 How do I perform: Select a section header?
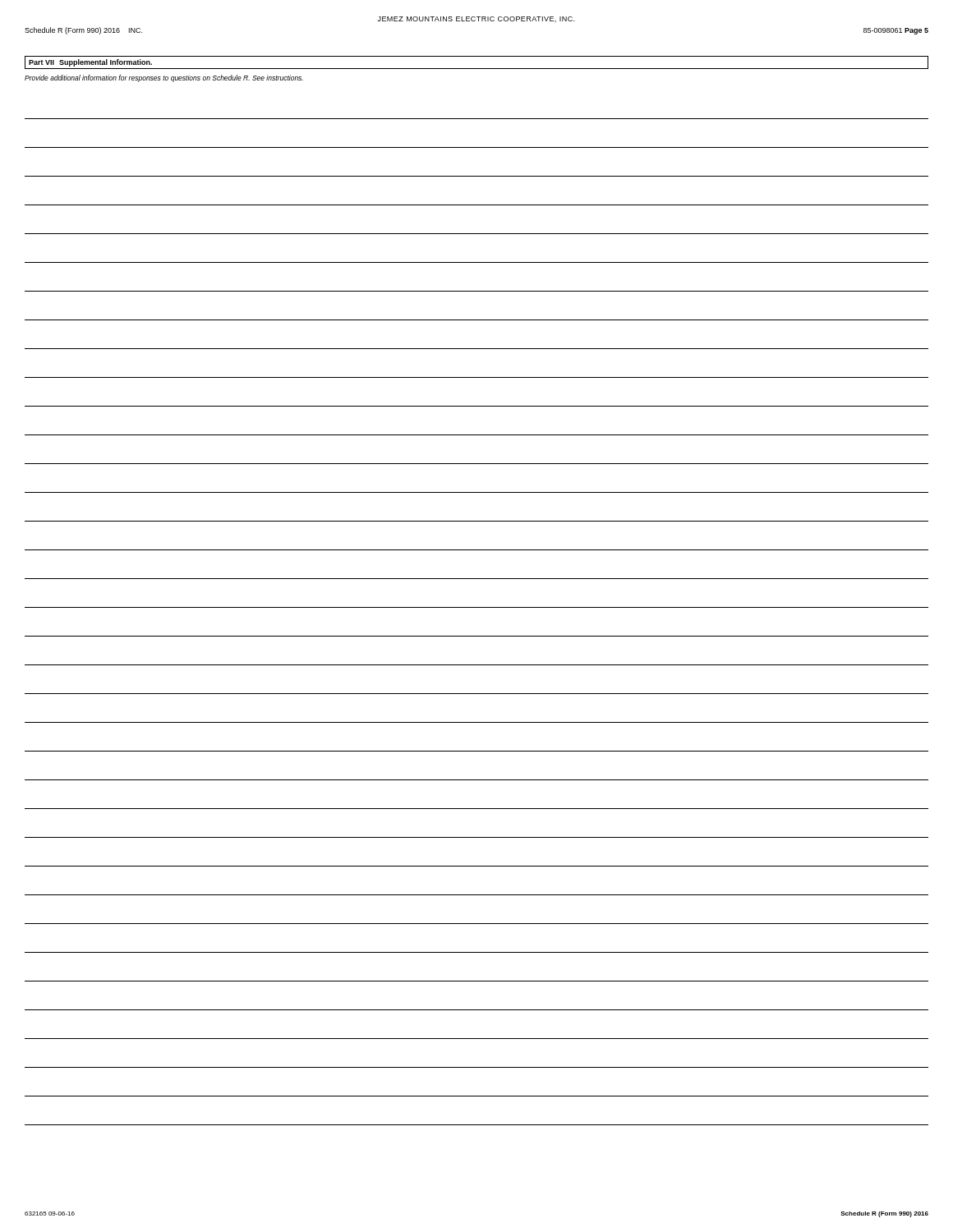[476, 62]
